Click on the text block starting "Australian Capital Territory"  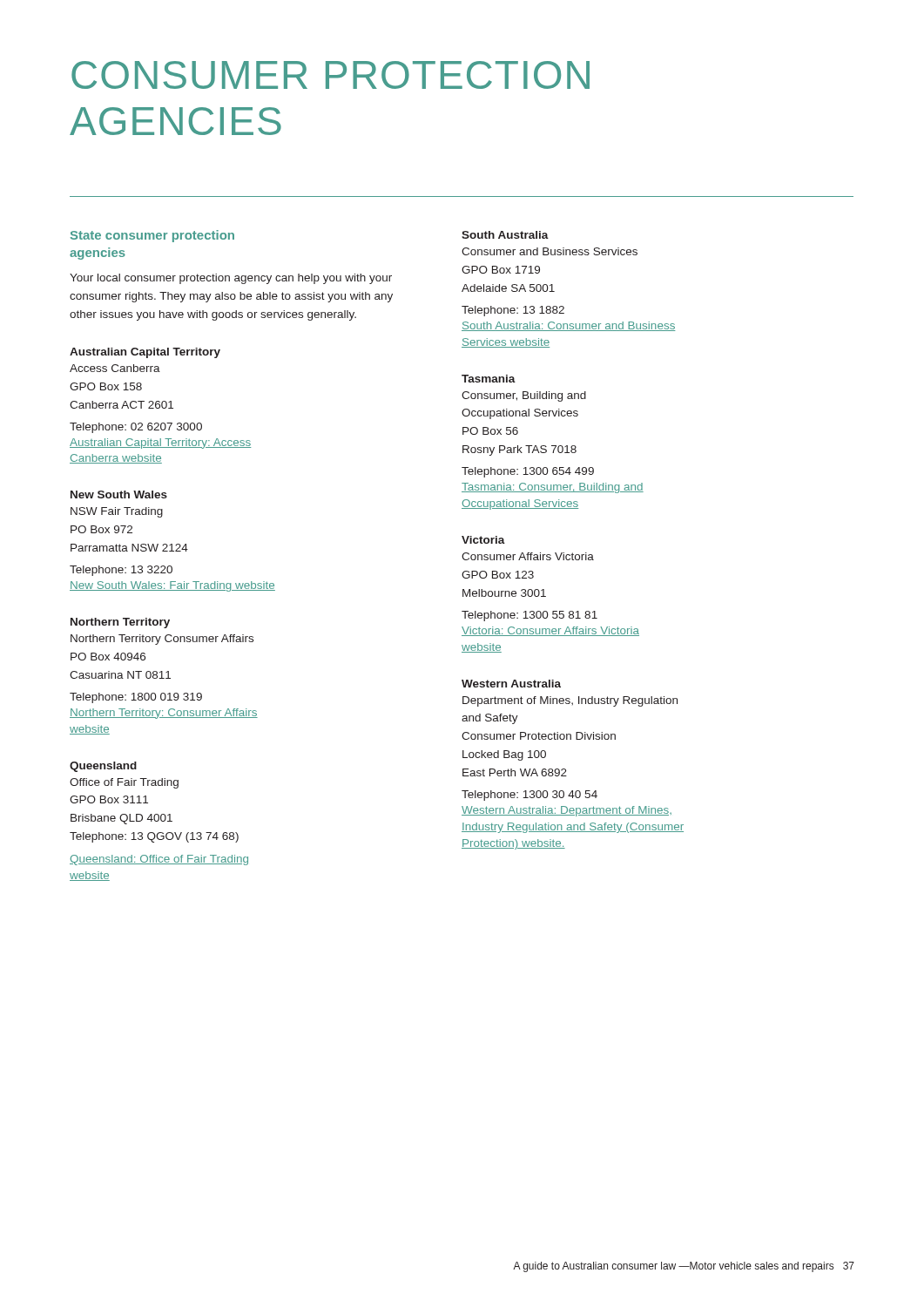pyautogui.click(x=145, y=351)
